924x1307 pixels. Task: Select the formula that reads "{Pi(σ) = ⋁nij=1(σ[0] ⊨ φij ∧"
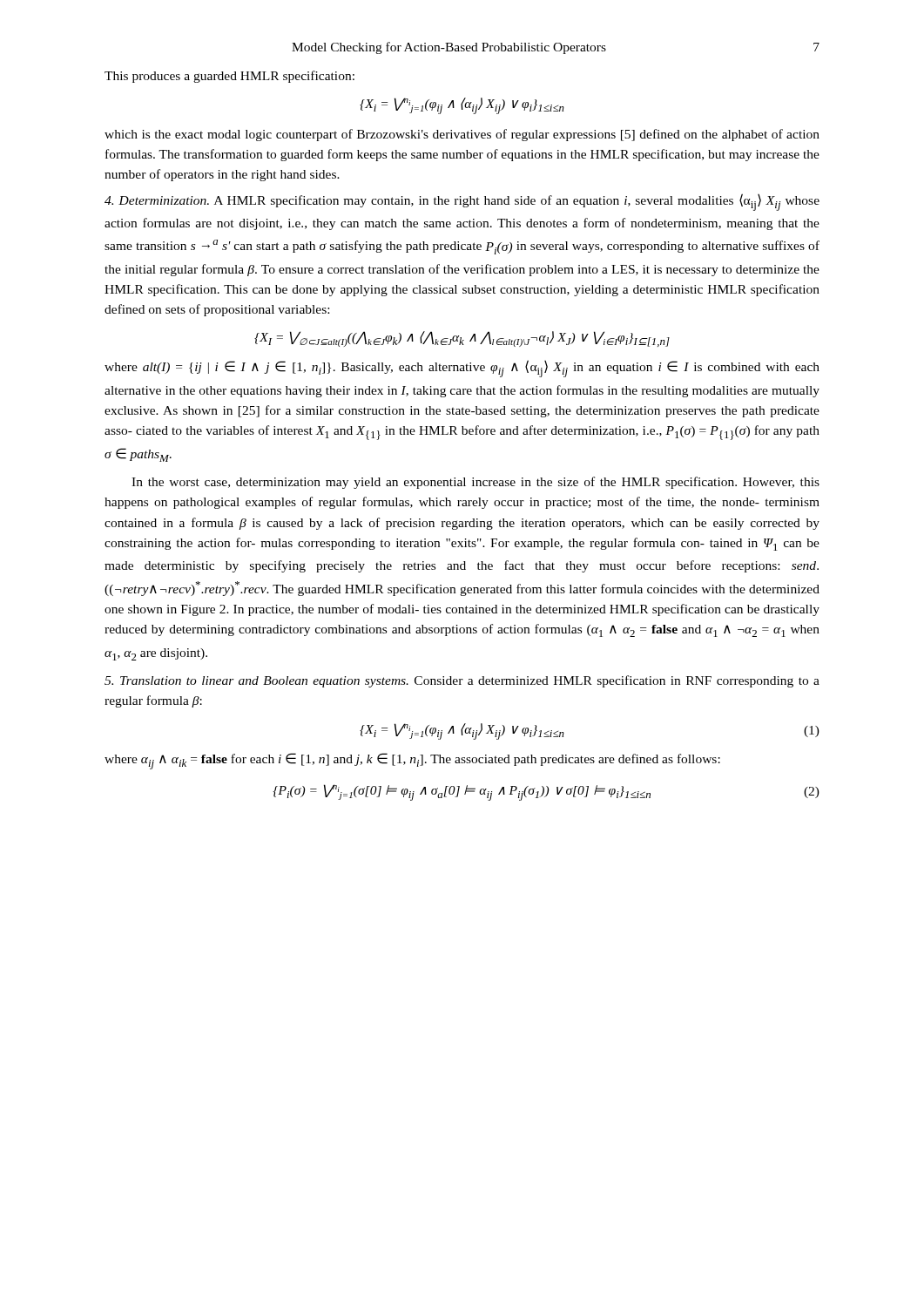pyautogui.click(x=462, y=791)
